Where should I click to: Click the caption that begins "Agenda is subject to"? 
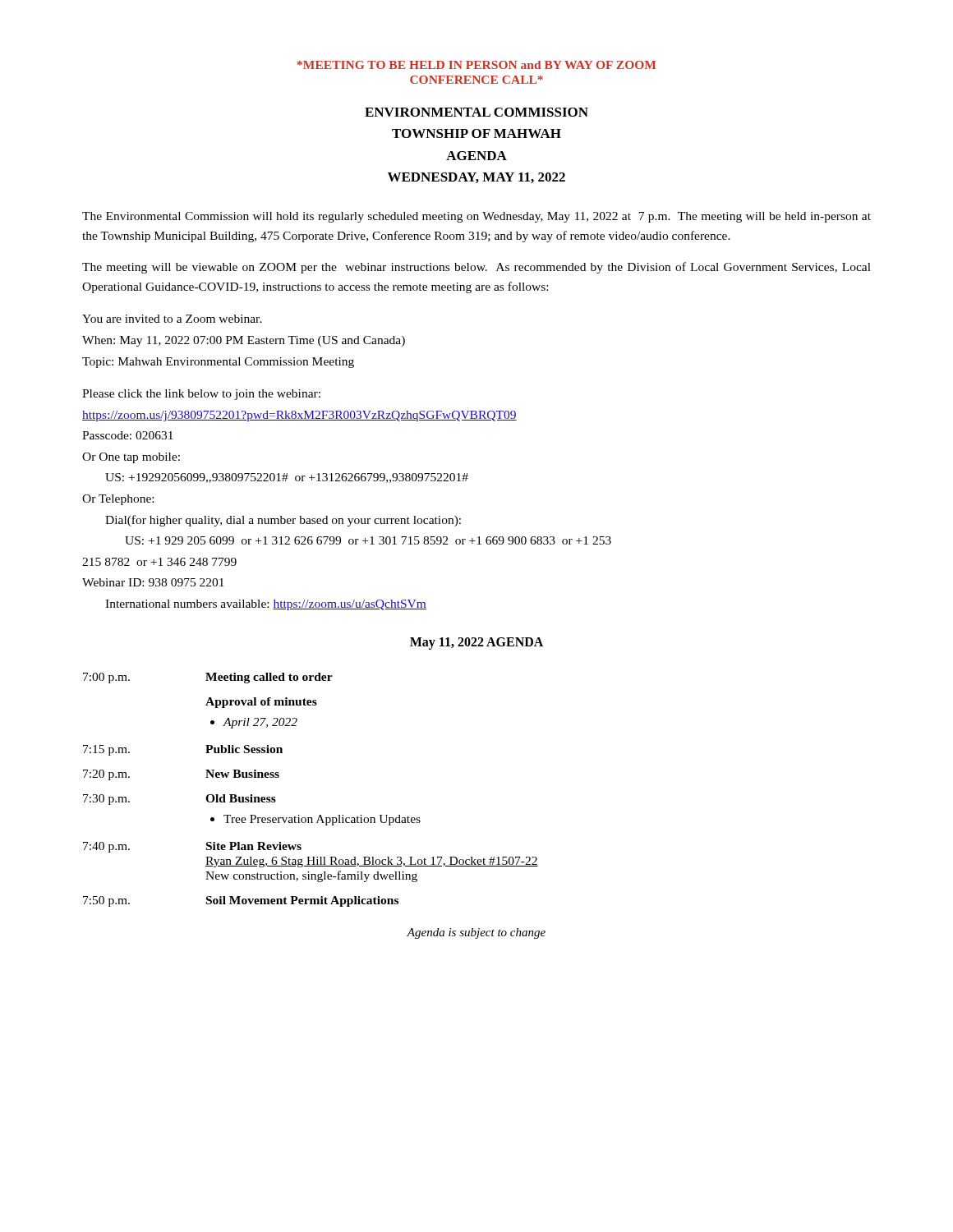coord(476,933)
